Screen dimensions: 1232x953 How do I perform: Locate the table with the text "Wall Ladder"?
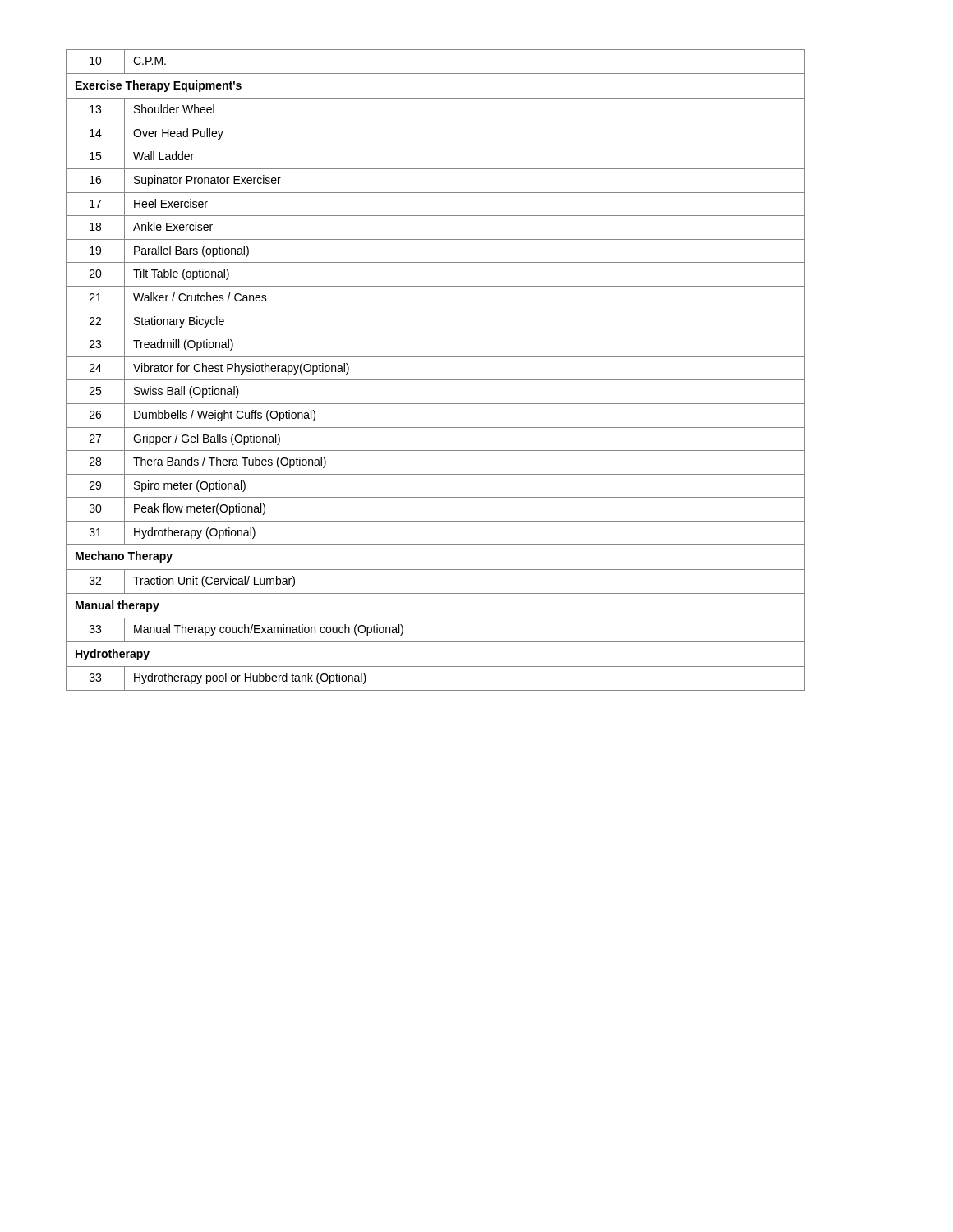[x=435, y=370]
